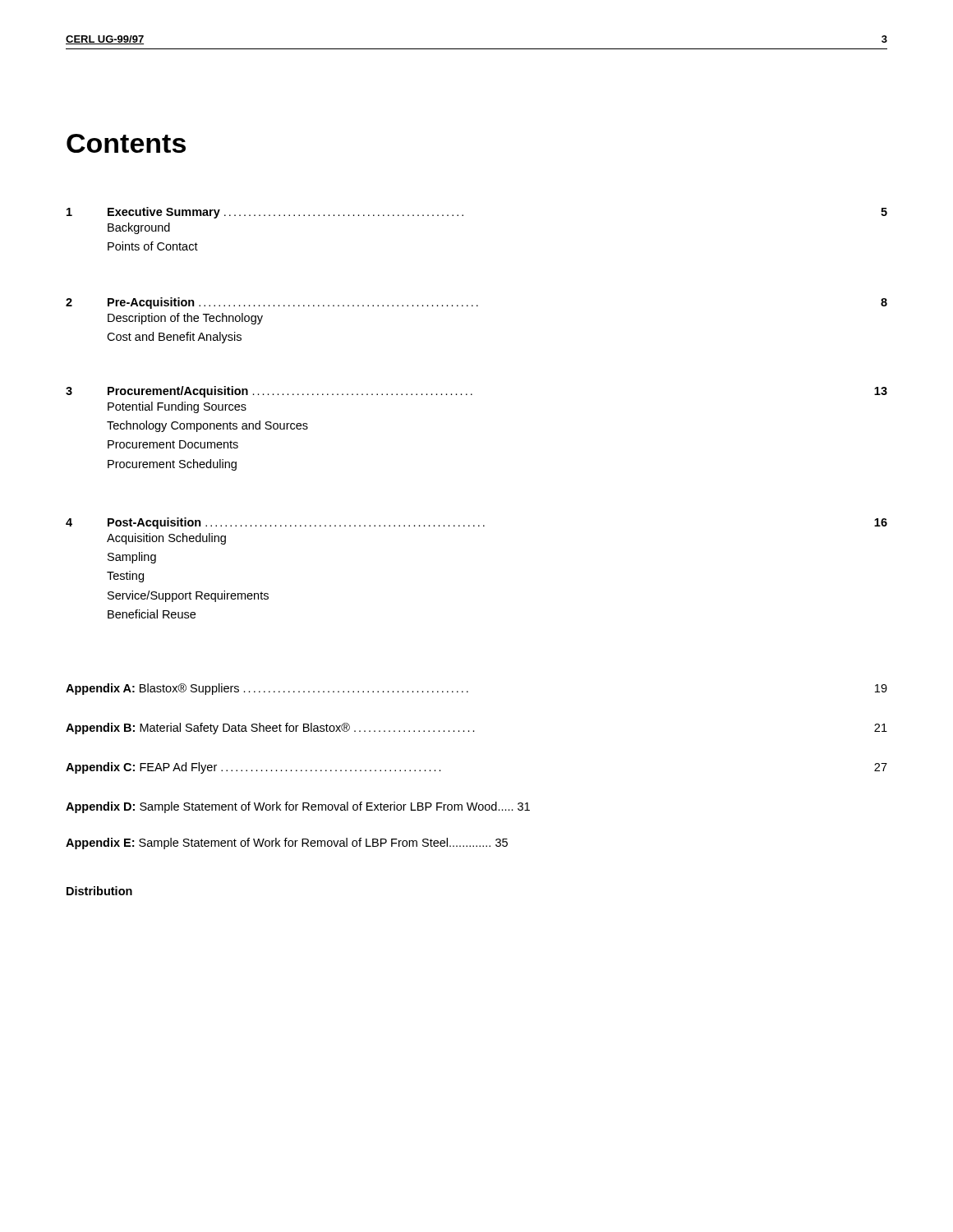Locate the title
Viewport: 953px width, 1232px height.
126,143
